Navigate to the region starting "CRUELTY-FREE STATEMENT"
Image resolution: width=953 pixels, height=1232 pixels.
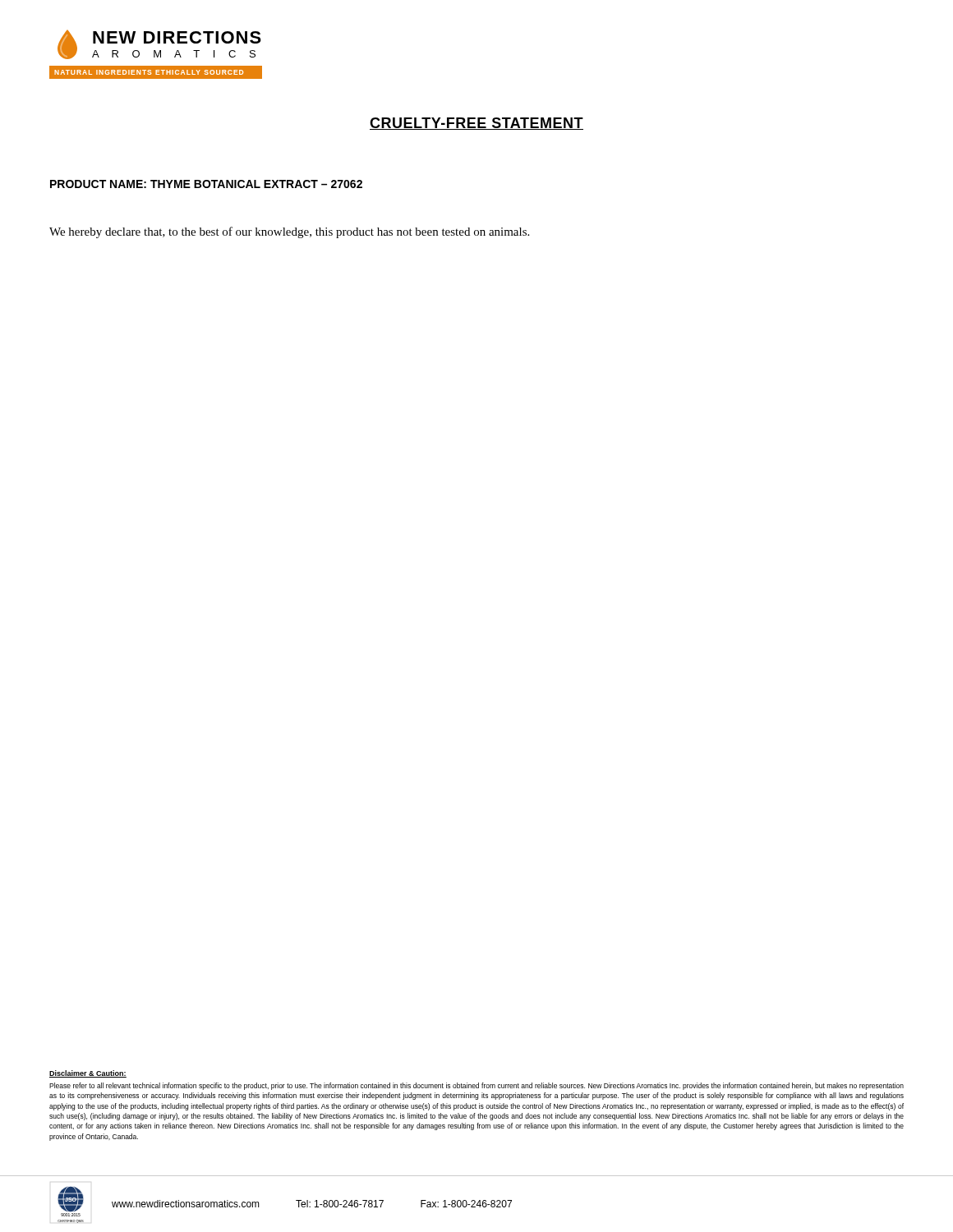[476, 123]
